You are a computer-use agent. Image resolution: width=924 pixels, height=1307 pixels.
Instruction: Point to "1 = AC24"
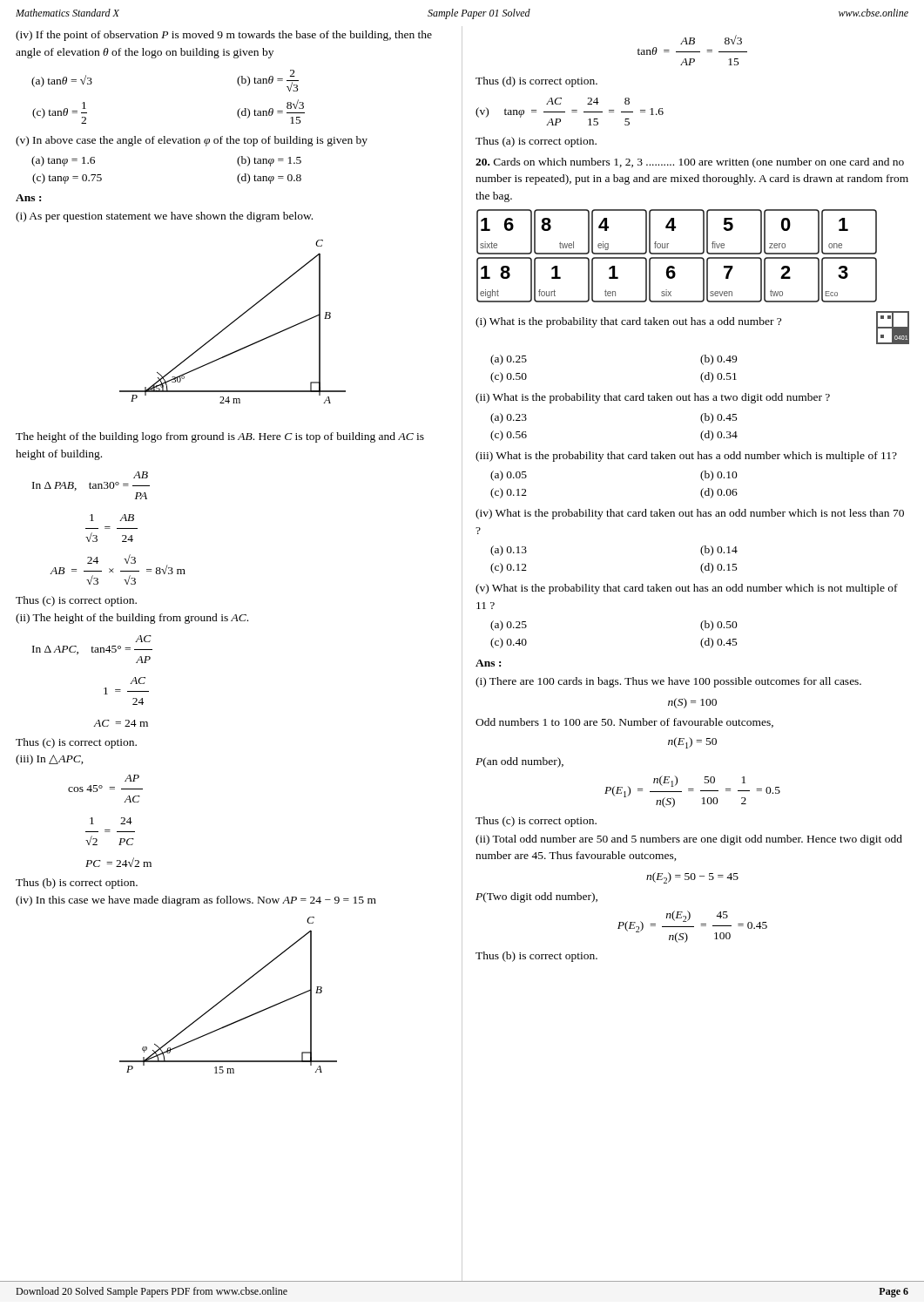click(x=126, y=692)
